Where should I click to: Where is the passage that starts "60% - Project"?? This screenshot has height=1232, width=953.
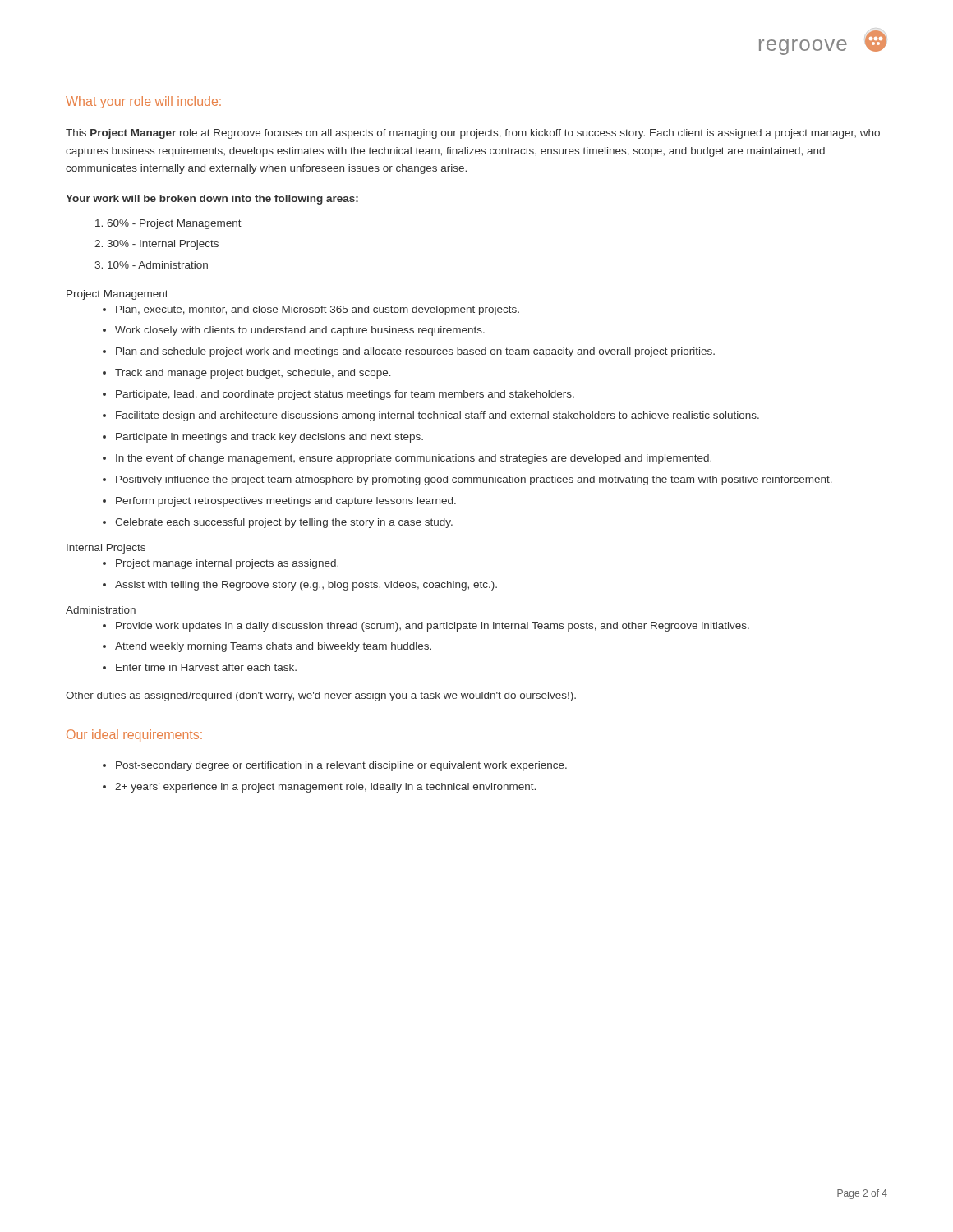tap(168, 224)
